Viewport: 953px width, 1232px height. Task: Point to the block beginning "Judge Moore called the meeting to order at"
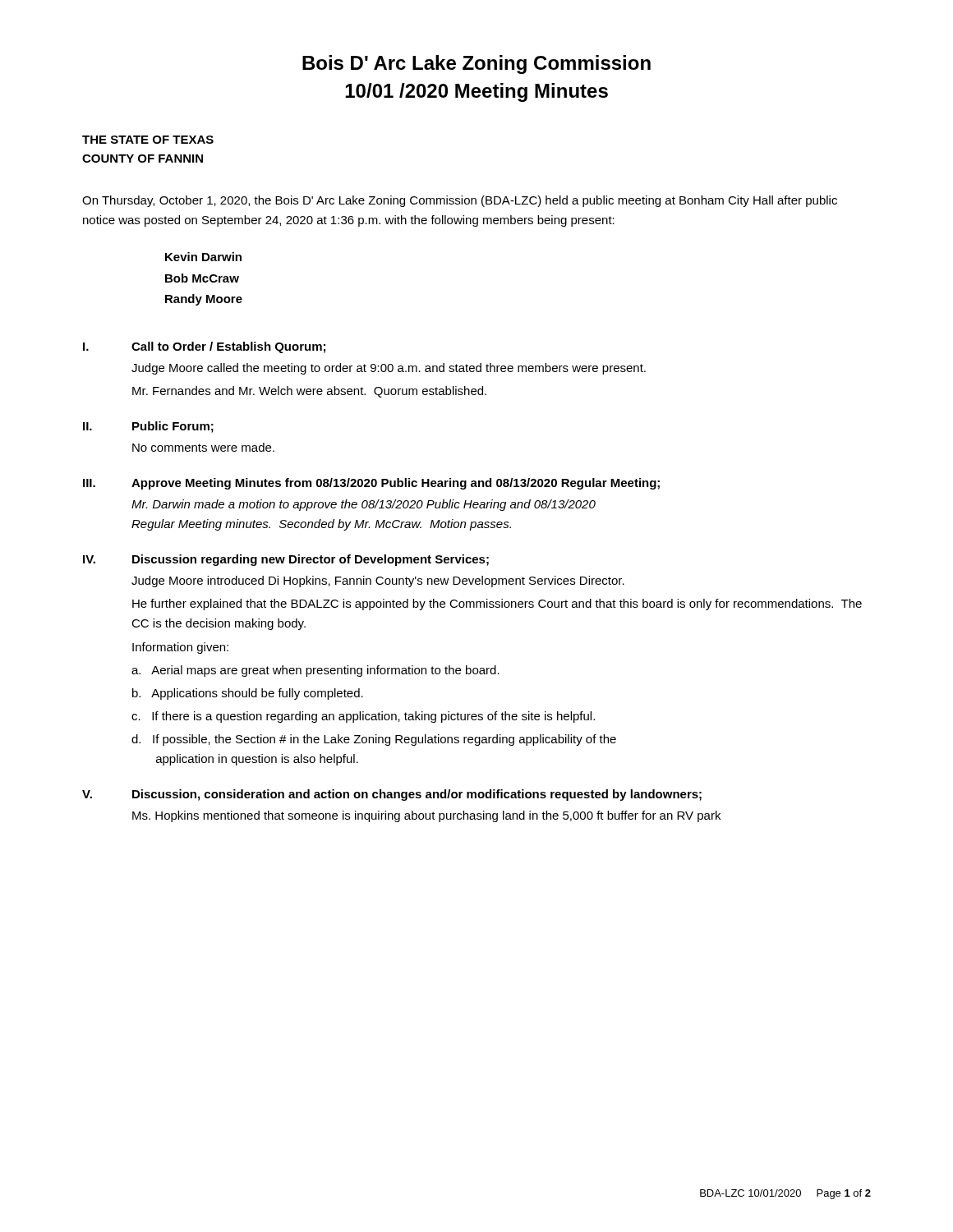[x=501, y=379]
